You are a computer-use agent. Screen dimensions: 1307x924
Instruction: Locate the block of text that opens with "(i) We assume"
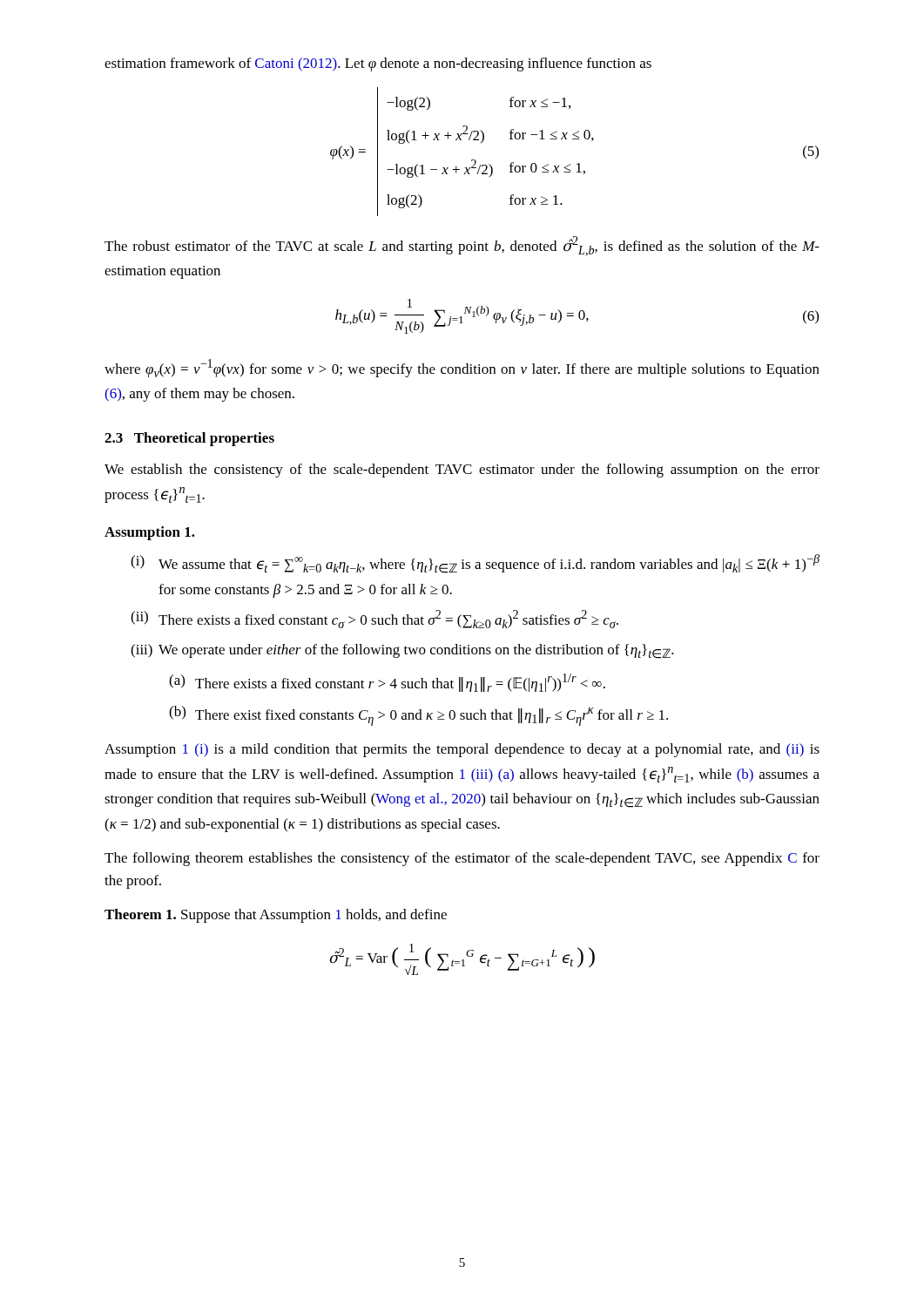coord(475,575)
